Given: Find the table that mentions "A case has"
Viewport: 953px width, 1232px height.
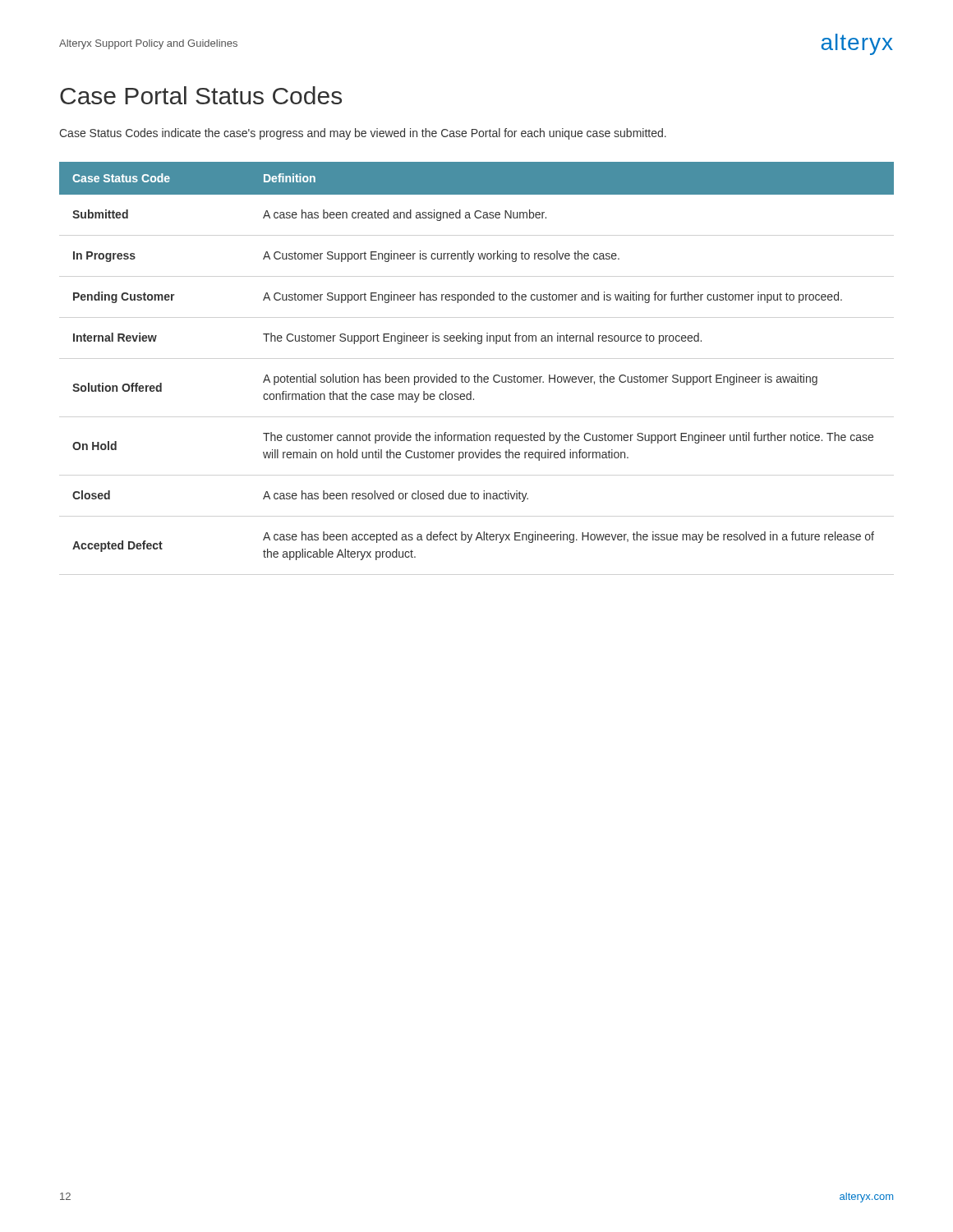Looking at the screenshot, I should click(x=476, y=368).
